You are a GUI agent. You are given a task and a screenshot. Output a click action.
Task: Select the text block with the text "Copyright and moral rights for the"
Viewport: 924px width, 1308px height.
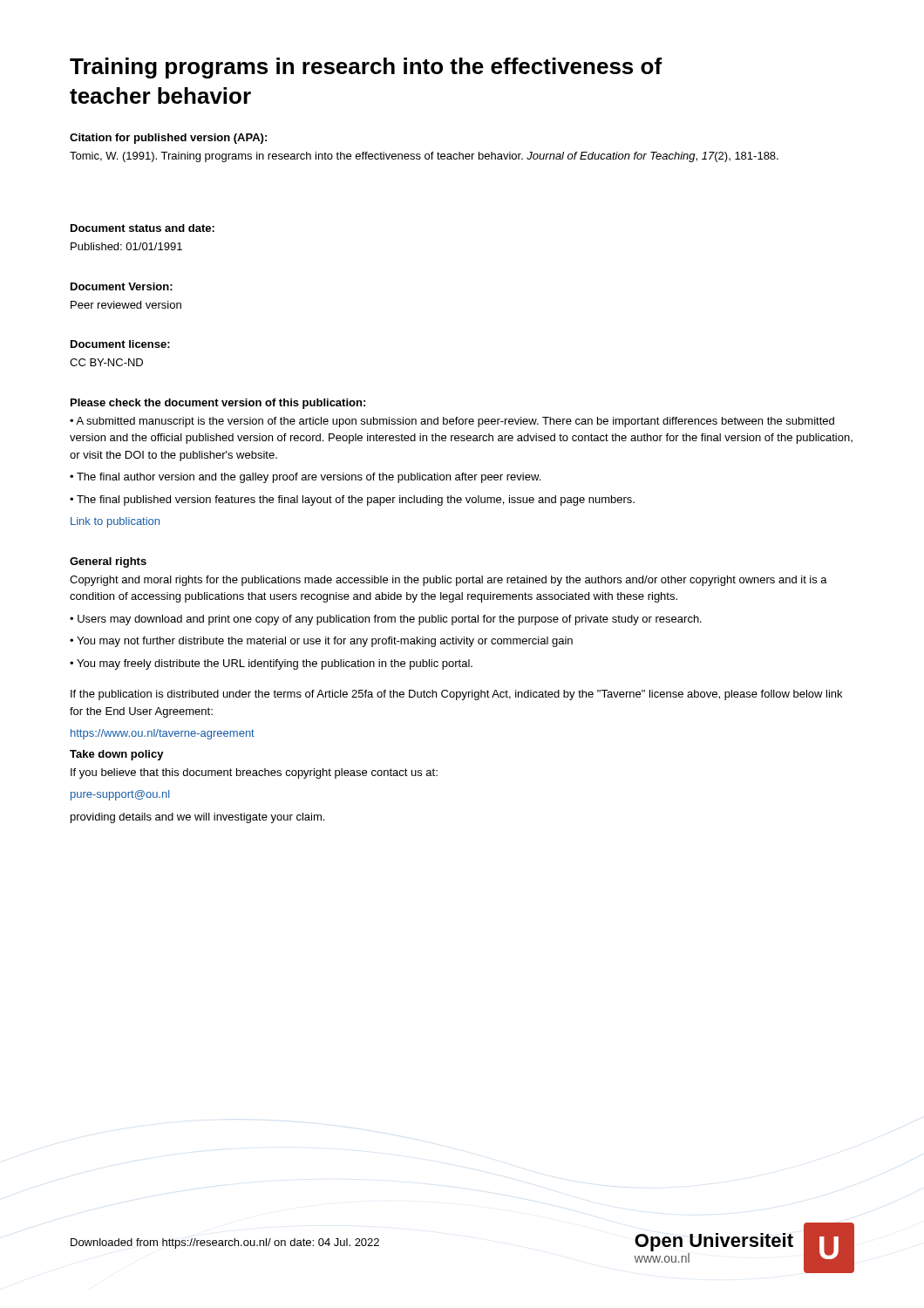coord(448,588)
